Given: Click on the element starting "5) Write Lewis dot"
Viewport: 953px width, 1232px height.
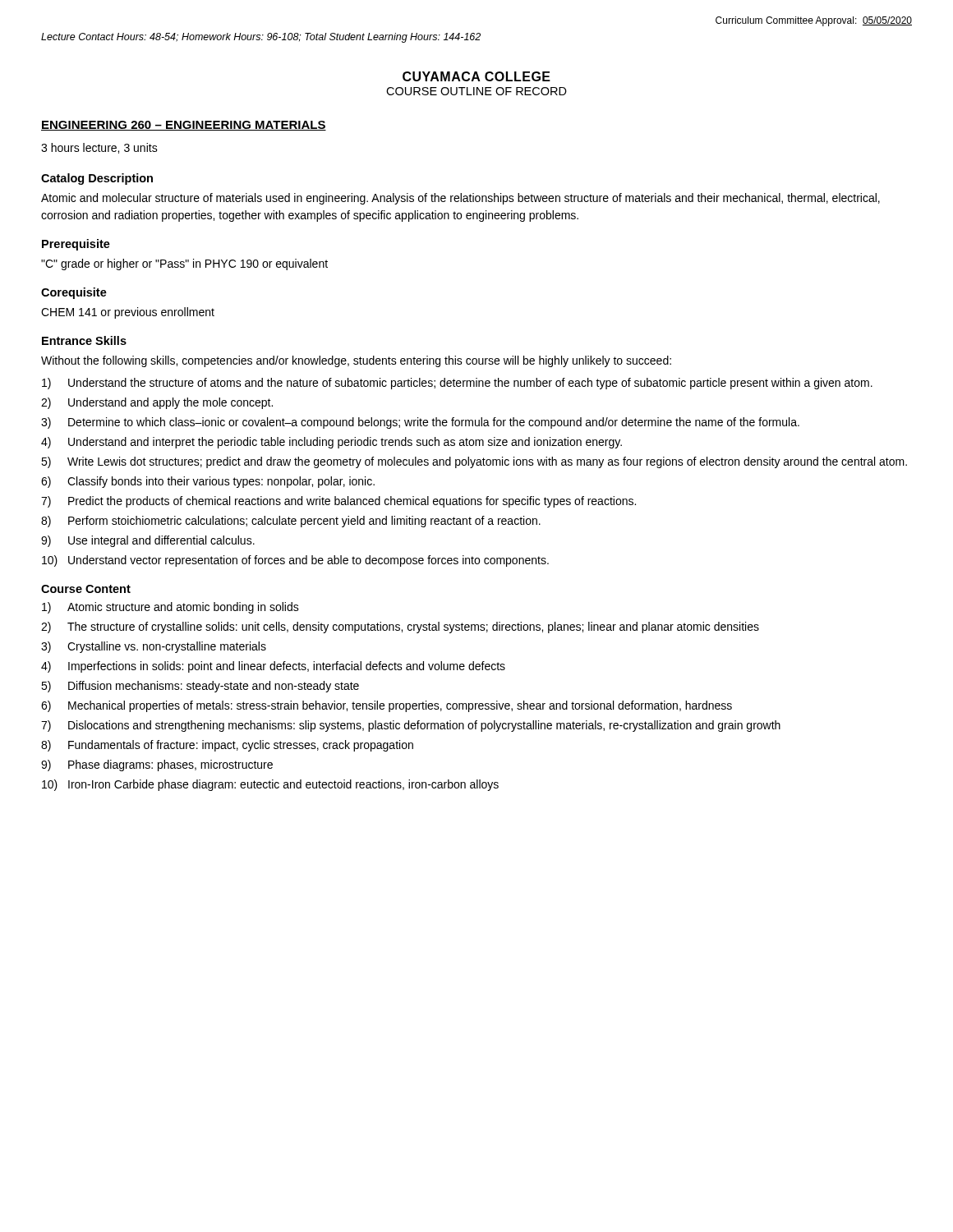Looking at the screenshot, I should pos(476,462).
